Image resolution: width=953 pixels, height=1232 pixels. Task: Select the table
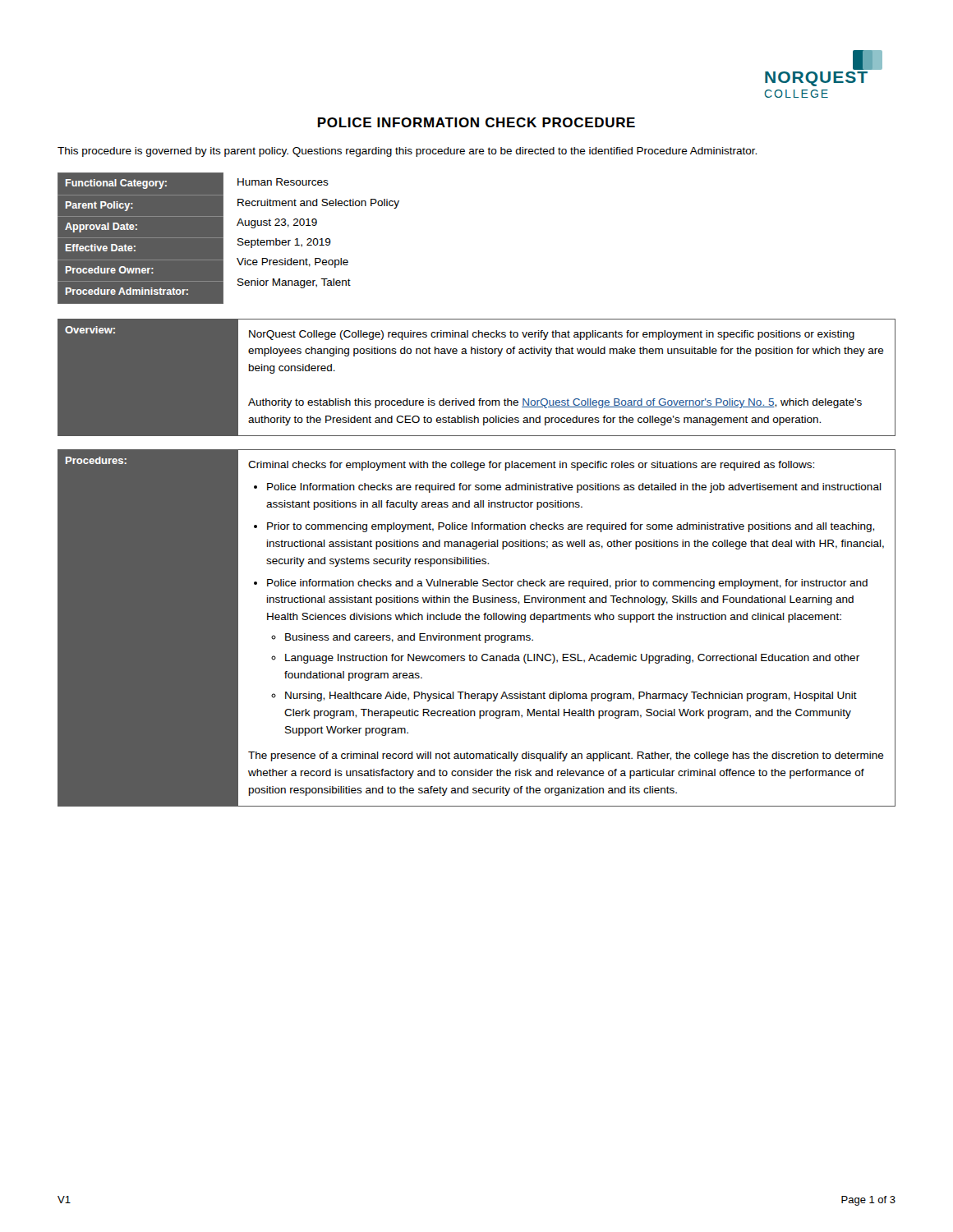click(140, 238)
